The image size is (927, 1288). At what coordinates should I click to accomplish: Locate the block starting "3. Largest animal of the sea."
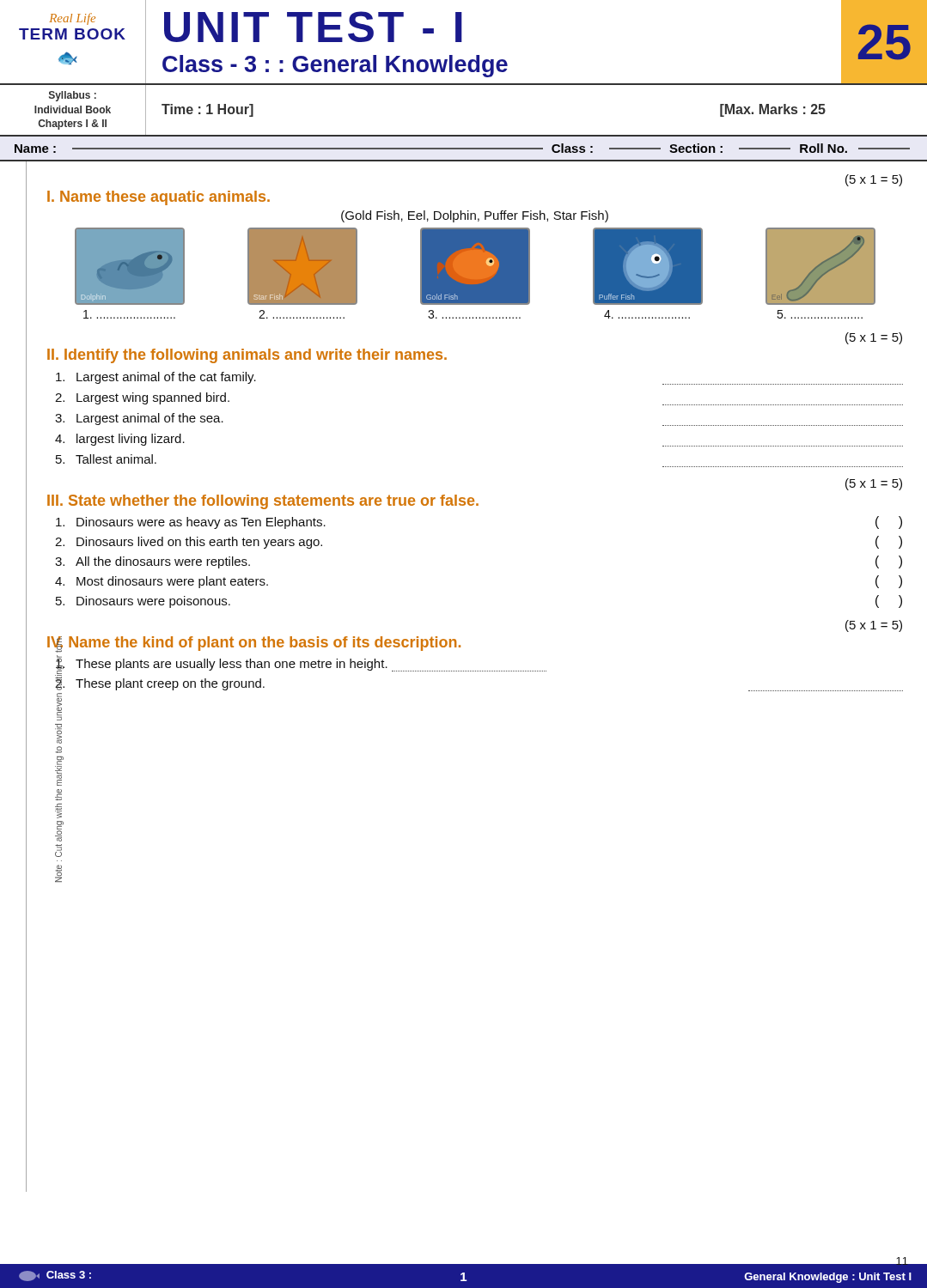click(x=138, y=419)
